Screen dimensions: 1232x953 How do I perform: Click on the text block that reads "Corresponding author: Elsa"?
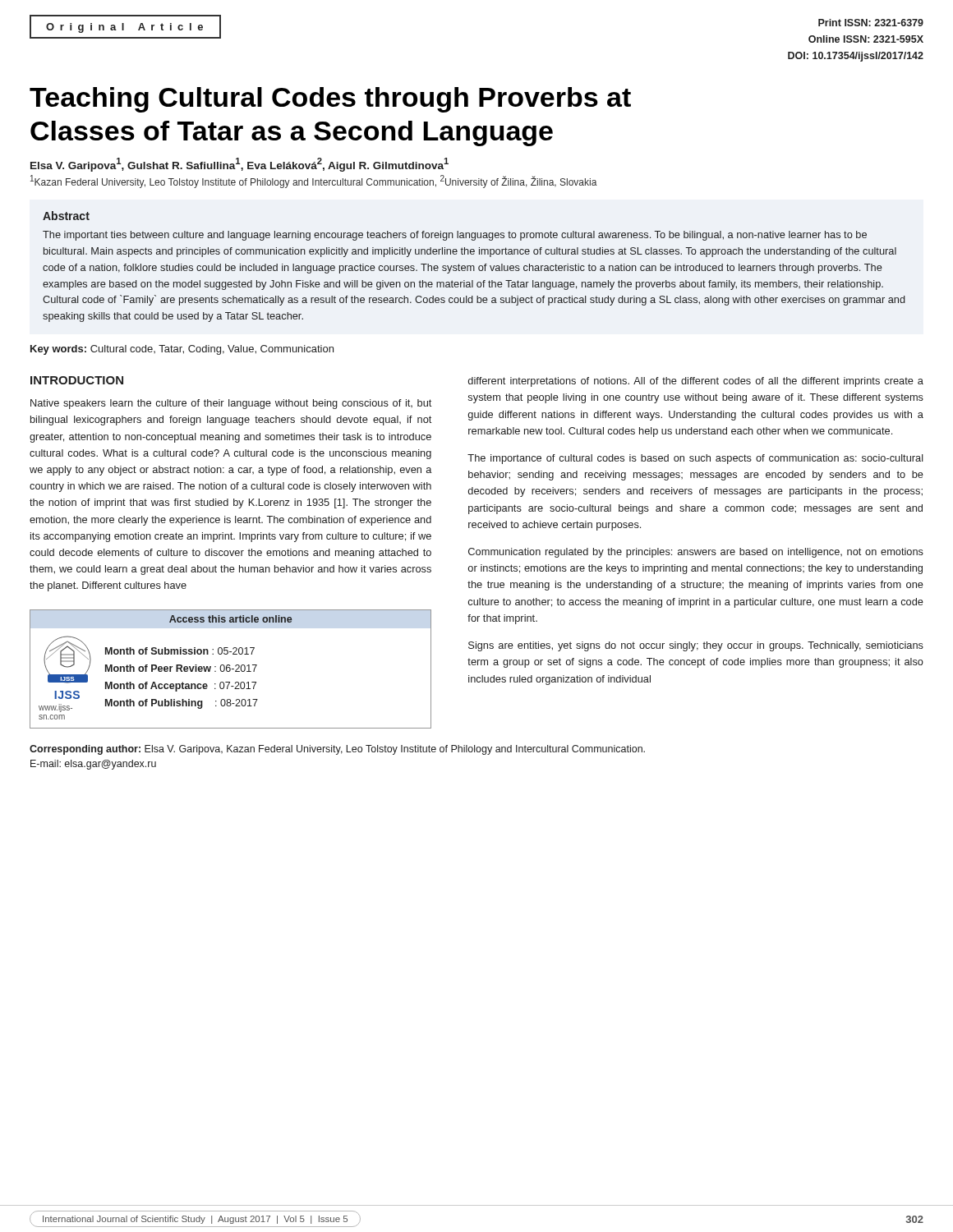pos(338,757)
